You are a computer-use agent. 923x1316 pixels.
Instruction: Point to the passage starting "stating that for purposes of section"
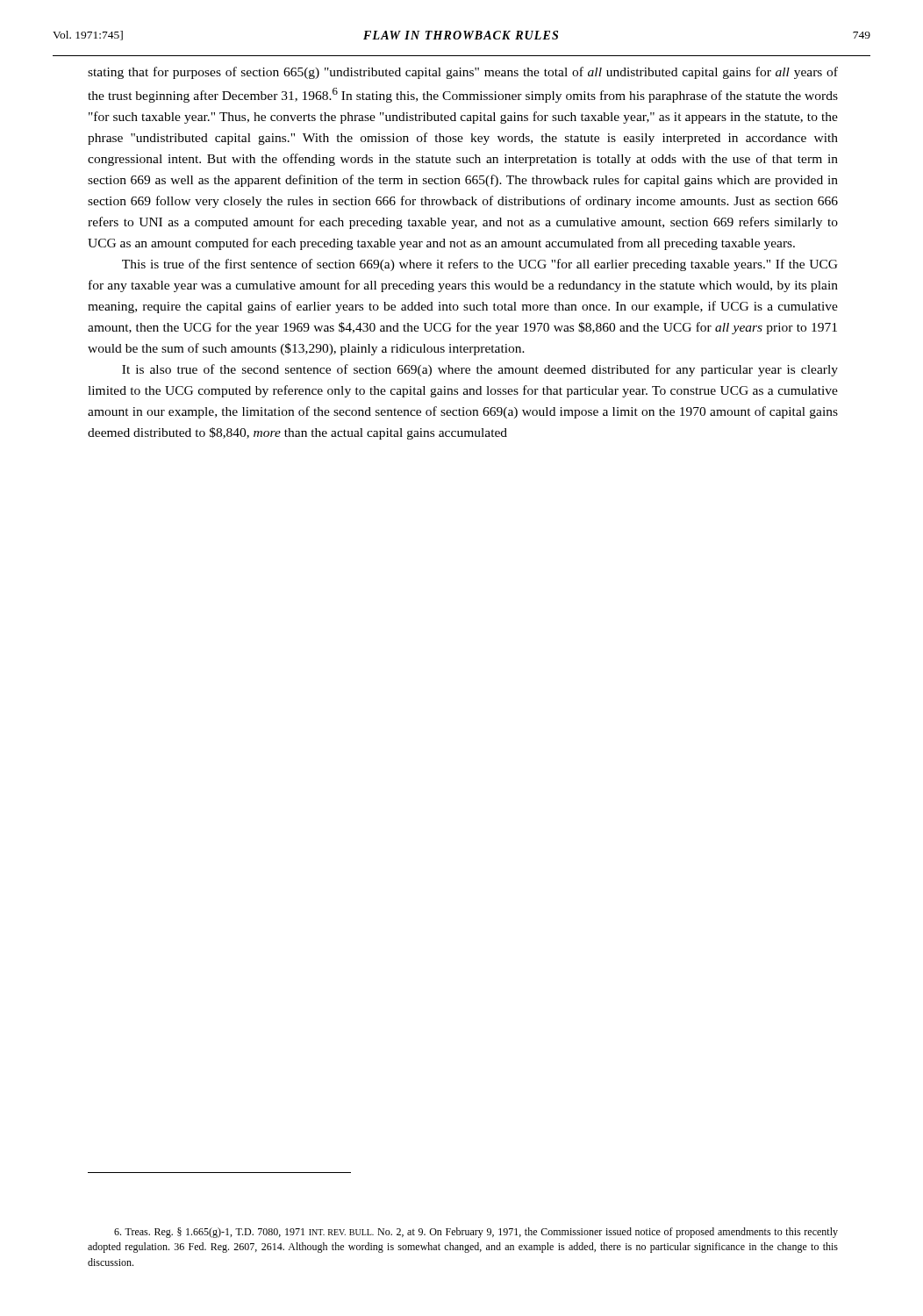463,158
